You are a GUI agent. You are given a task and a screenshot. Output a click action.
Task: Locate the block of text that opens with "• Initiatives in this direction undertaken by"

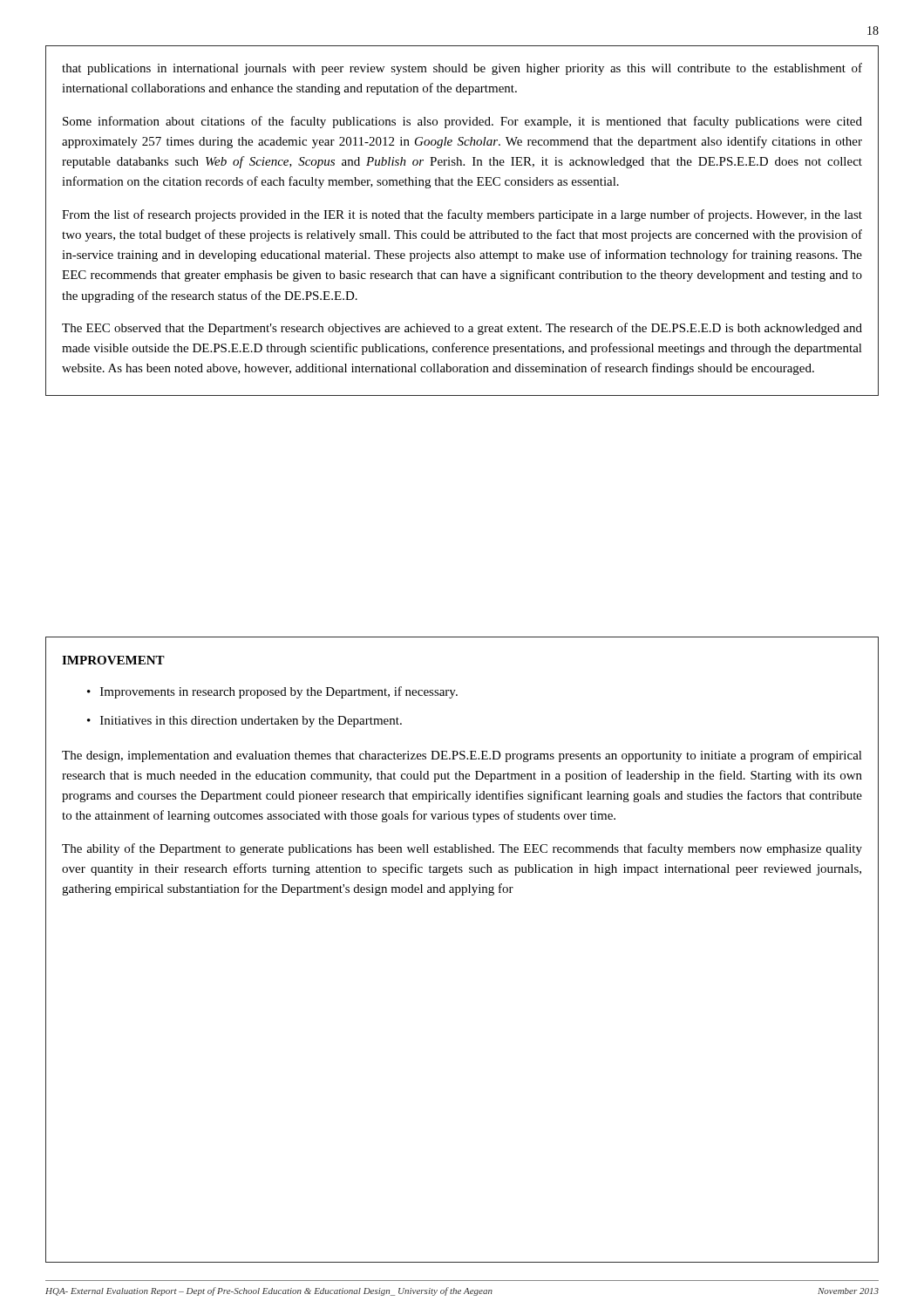[244, 721]
